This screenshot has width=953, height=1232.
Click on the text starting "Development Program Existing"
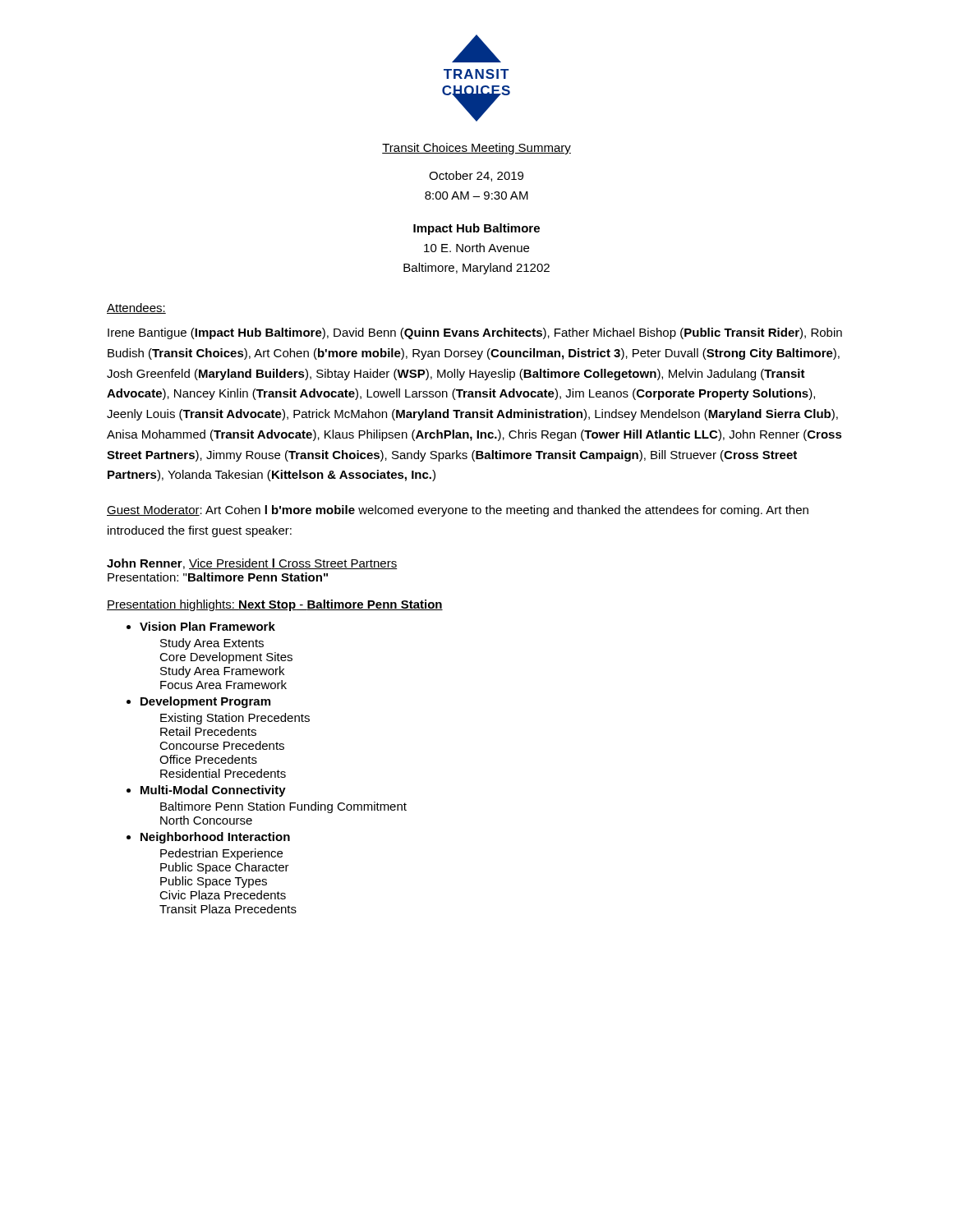tap(205, 702)
